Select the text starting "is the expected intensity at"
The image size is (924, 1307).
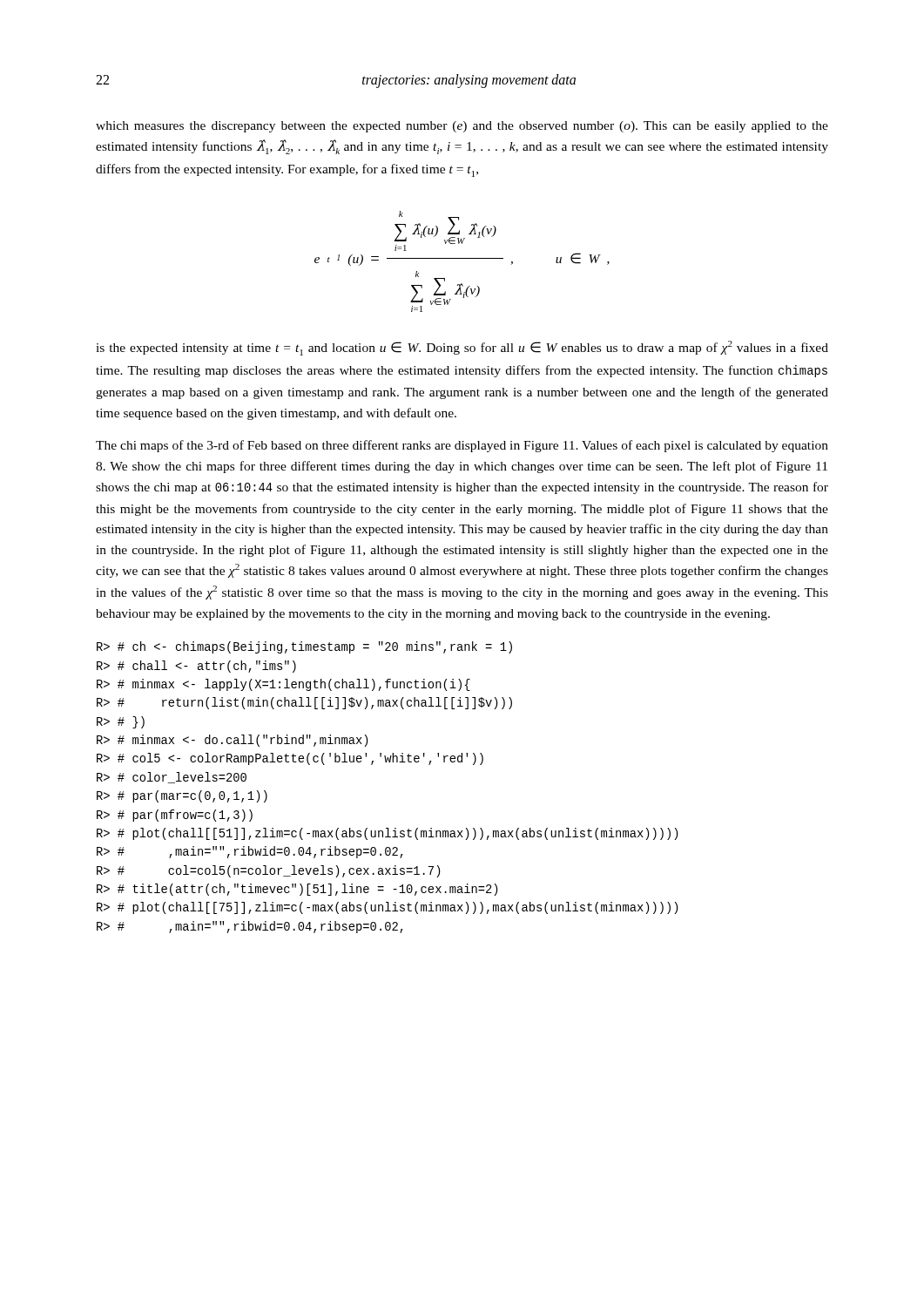pyautogui.click(x=462, y=379)
